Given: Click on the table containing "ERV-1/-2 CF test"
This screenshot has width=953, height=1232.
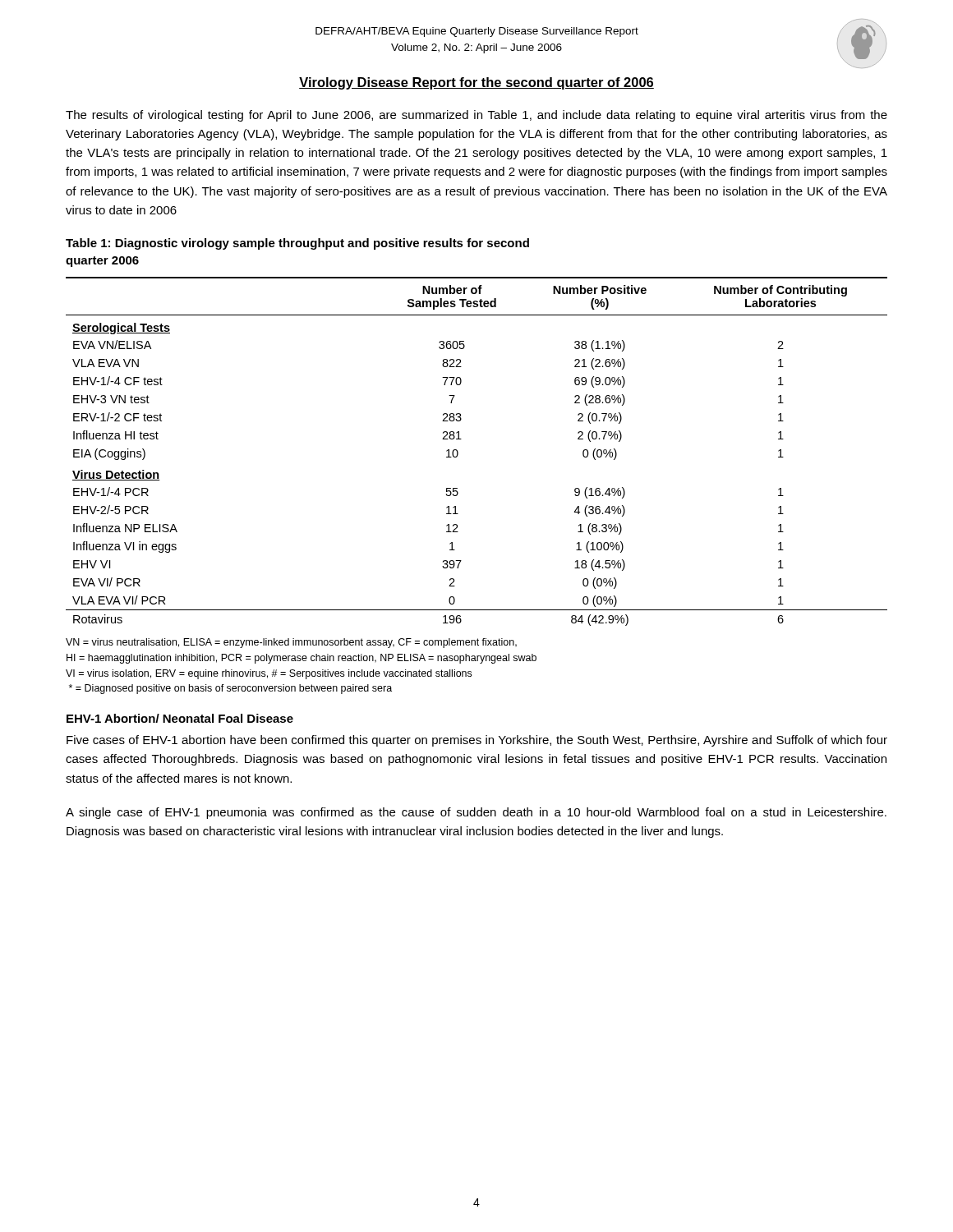Looking at the screenshot, I should pyautogui.click(x=476, y=453).
